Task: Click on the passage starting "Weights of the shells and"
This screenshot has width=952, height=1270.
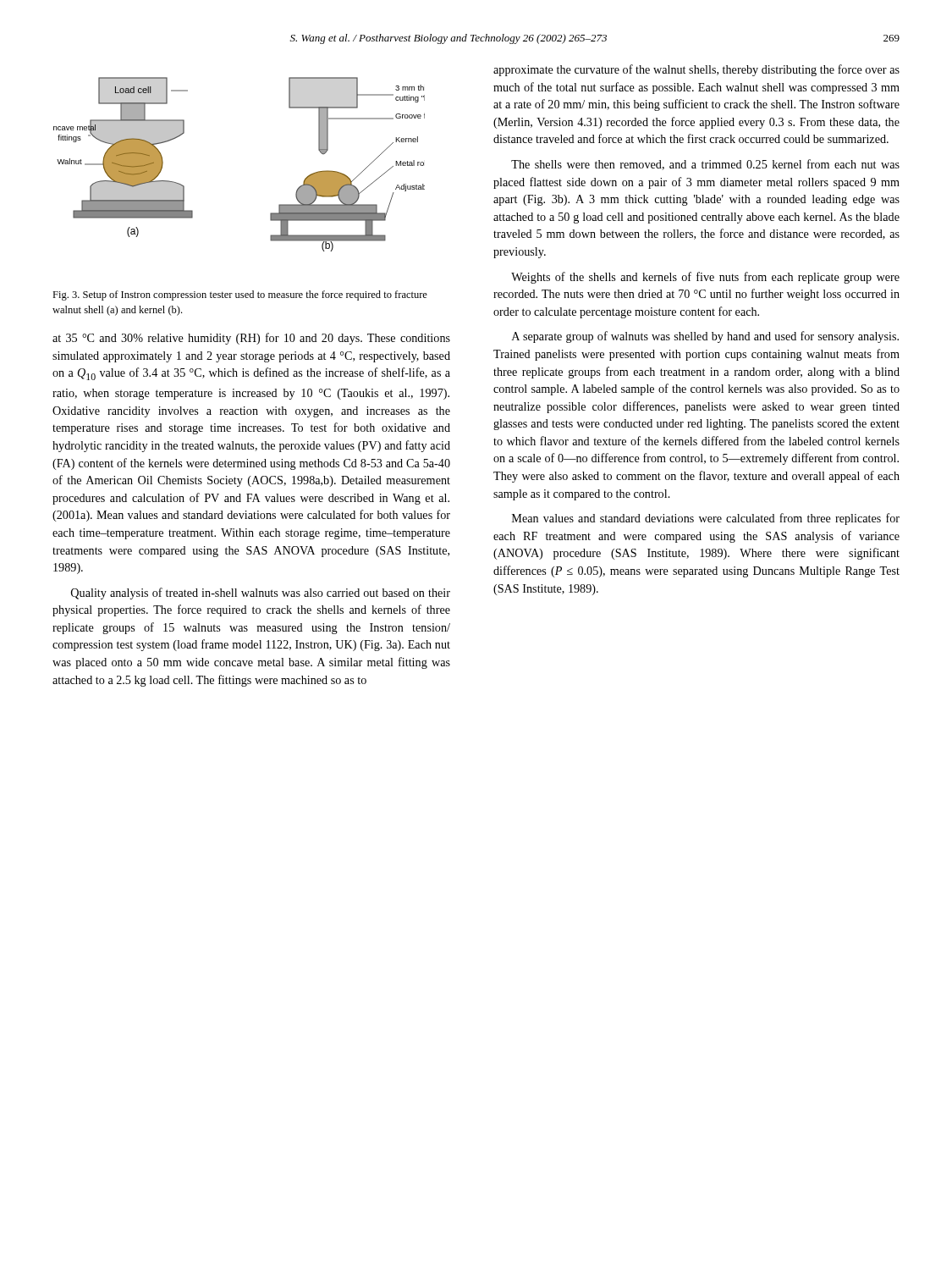Action: (x=696, y=294)
